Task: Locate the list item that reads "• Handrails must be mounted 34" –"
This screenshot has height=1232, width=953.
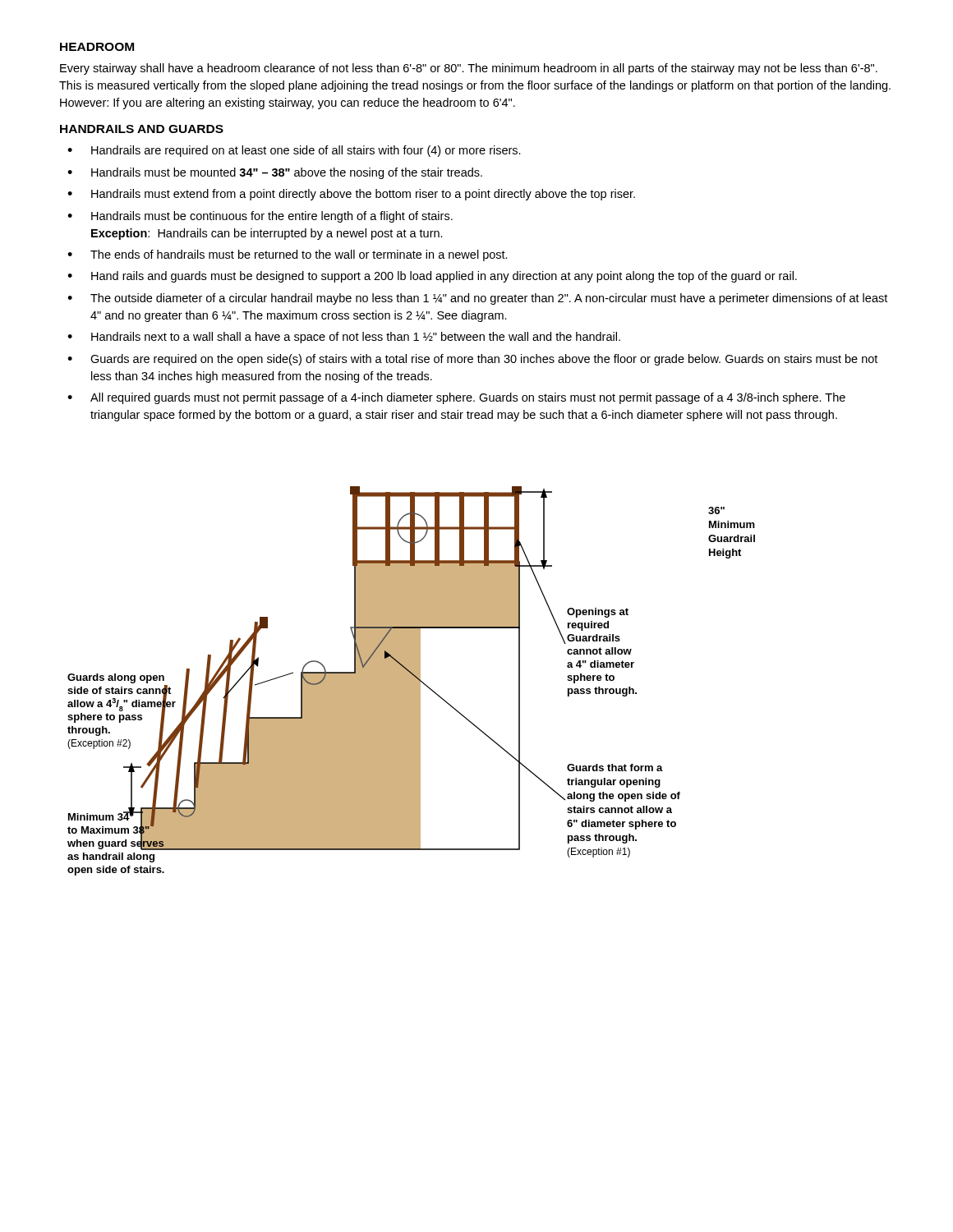Action: click(481, 173)
